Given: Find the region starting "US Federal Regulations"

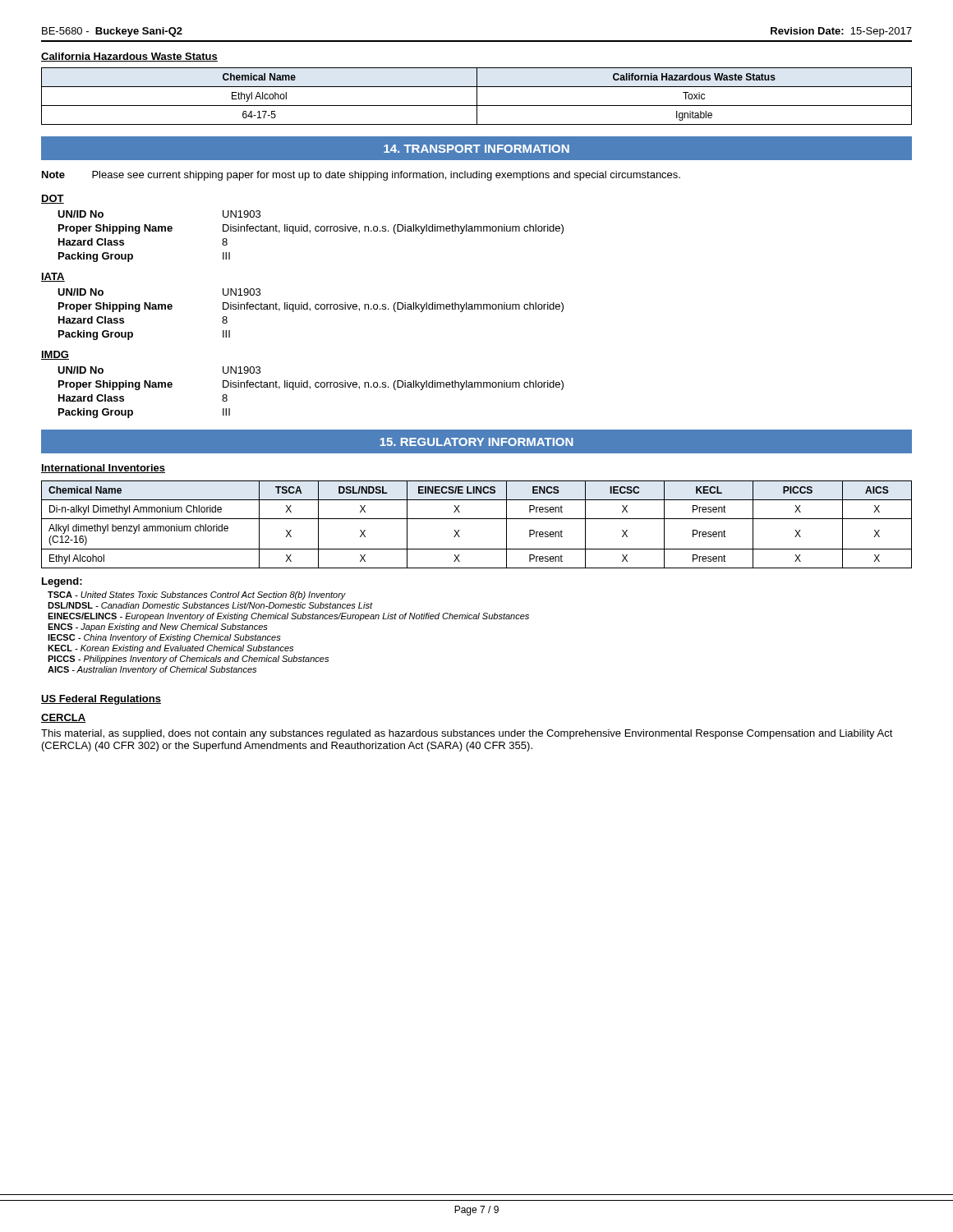Looking at the screenshot, I should 101,699.
